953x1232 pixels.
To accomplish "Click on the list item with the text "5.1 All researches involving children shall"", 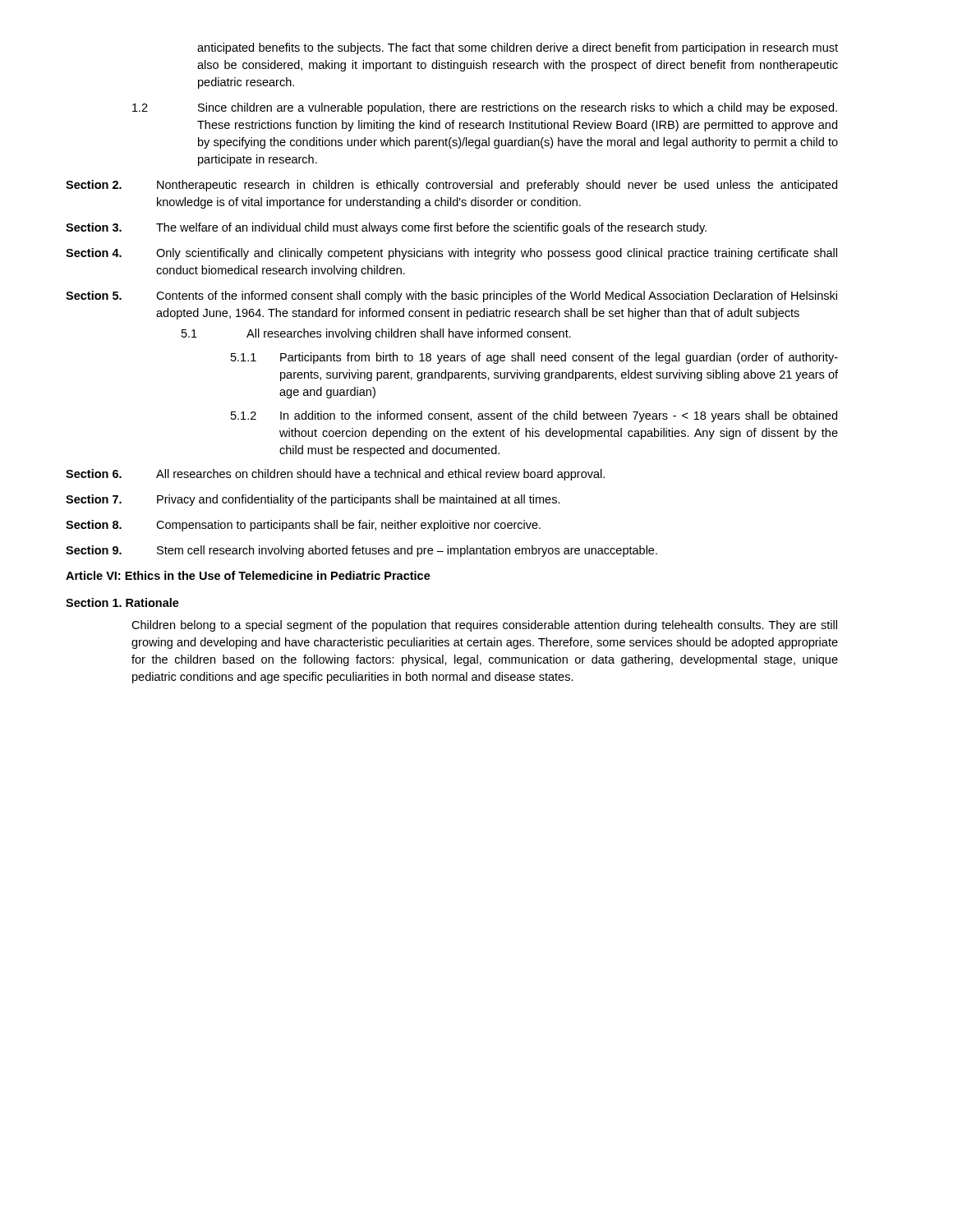I will pos(509,334).
